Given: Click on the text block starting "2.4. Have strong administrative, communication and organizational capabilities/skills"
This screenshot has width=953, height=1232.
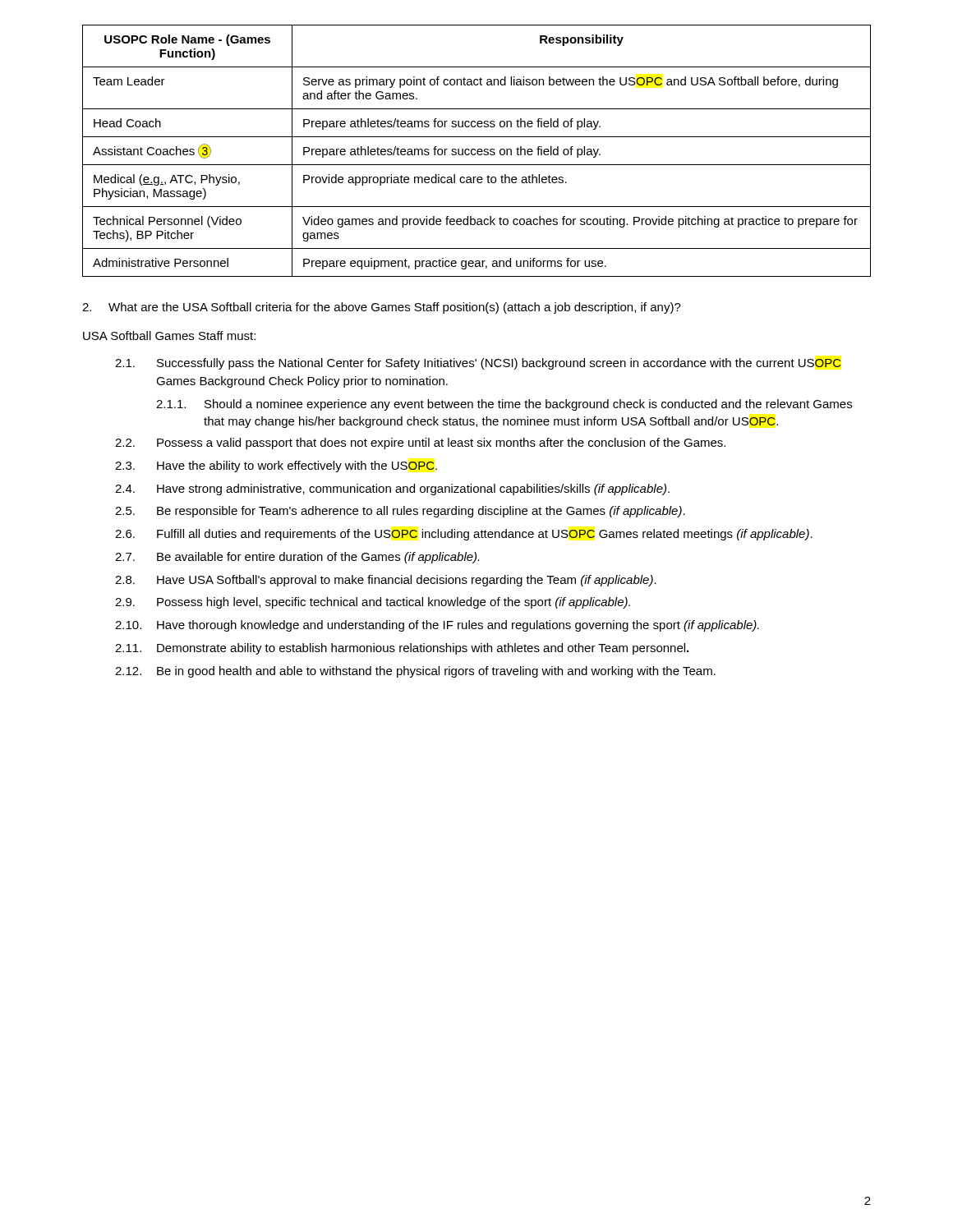Looking at the screenshot, I should pos(493,488).
